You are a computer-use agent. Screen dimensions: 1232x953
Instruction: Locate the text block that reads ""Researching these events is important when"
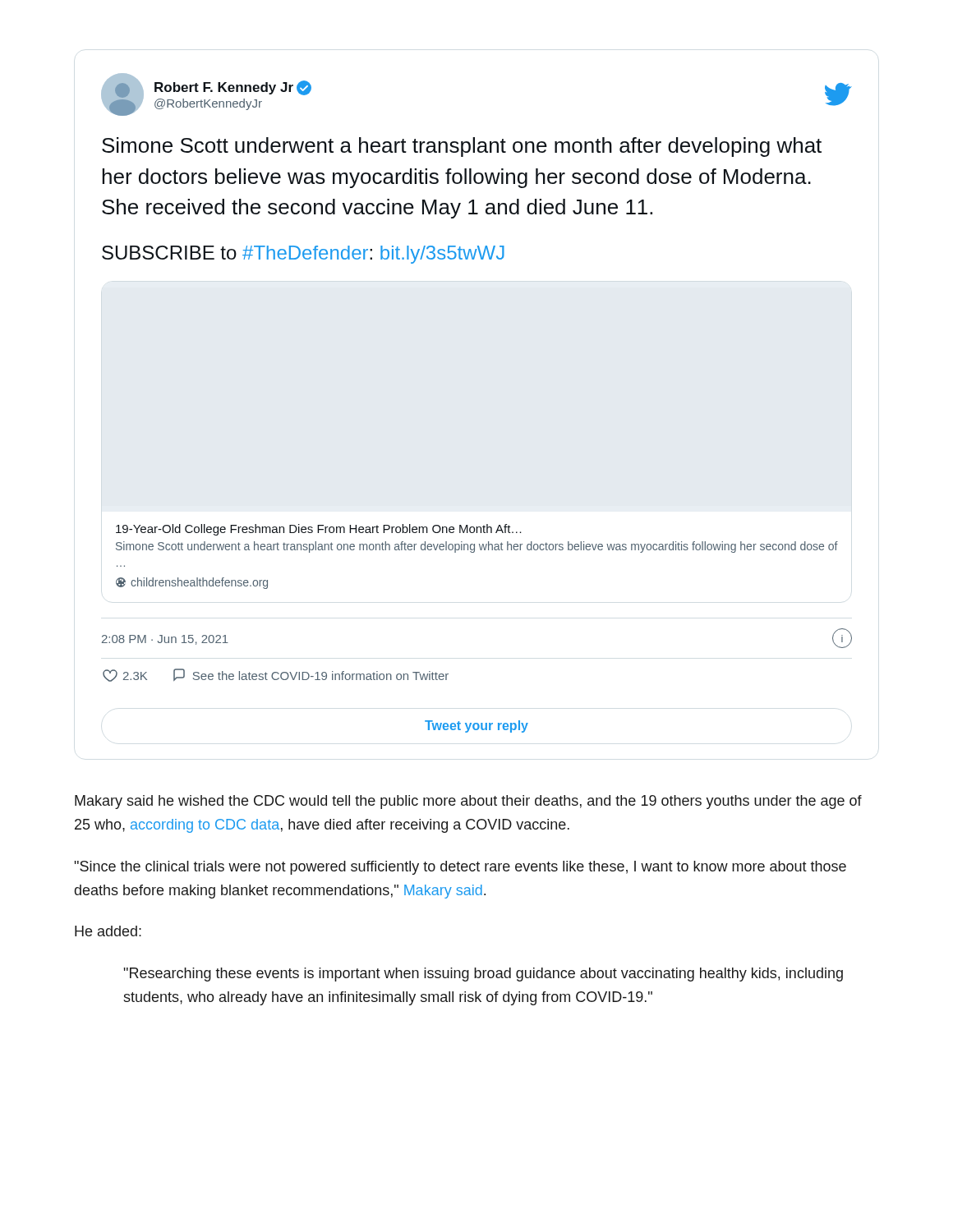[x=483, y=985]
